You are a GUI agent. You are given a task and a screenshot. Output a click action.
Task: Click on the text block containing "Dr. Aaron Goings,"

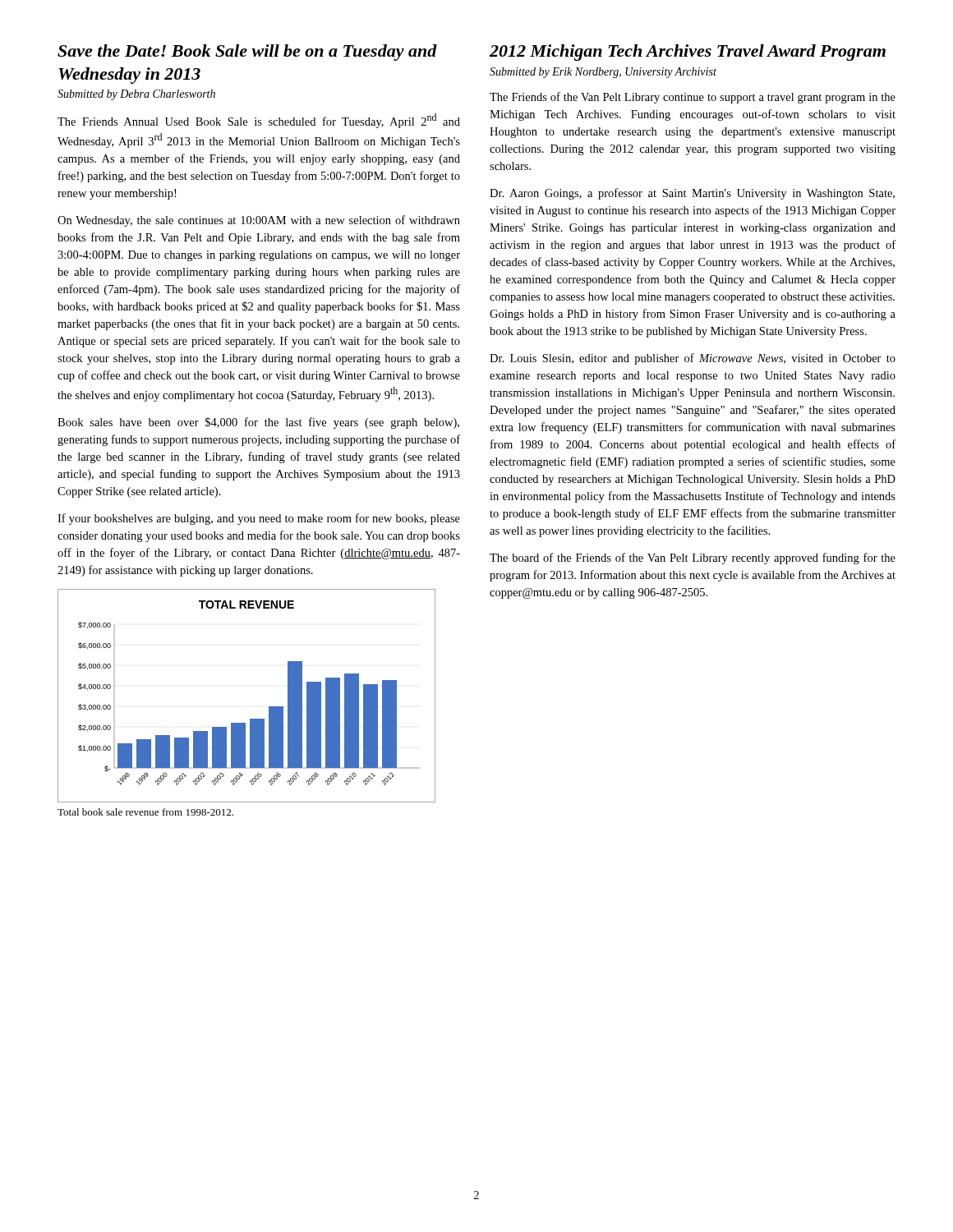693,262
